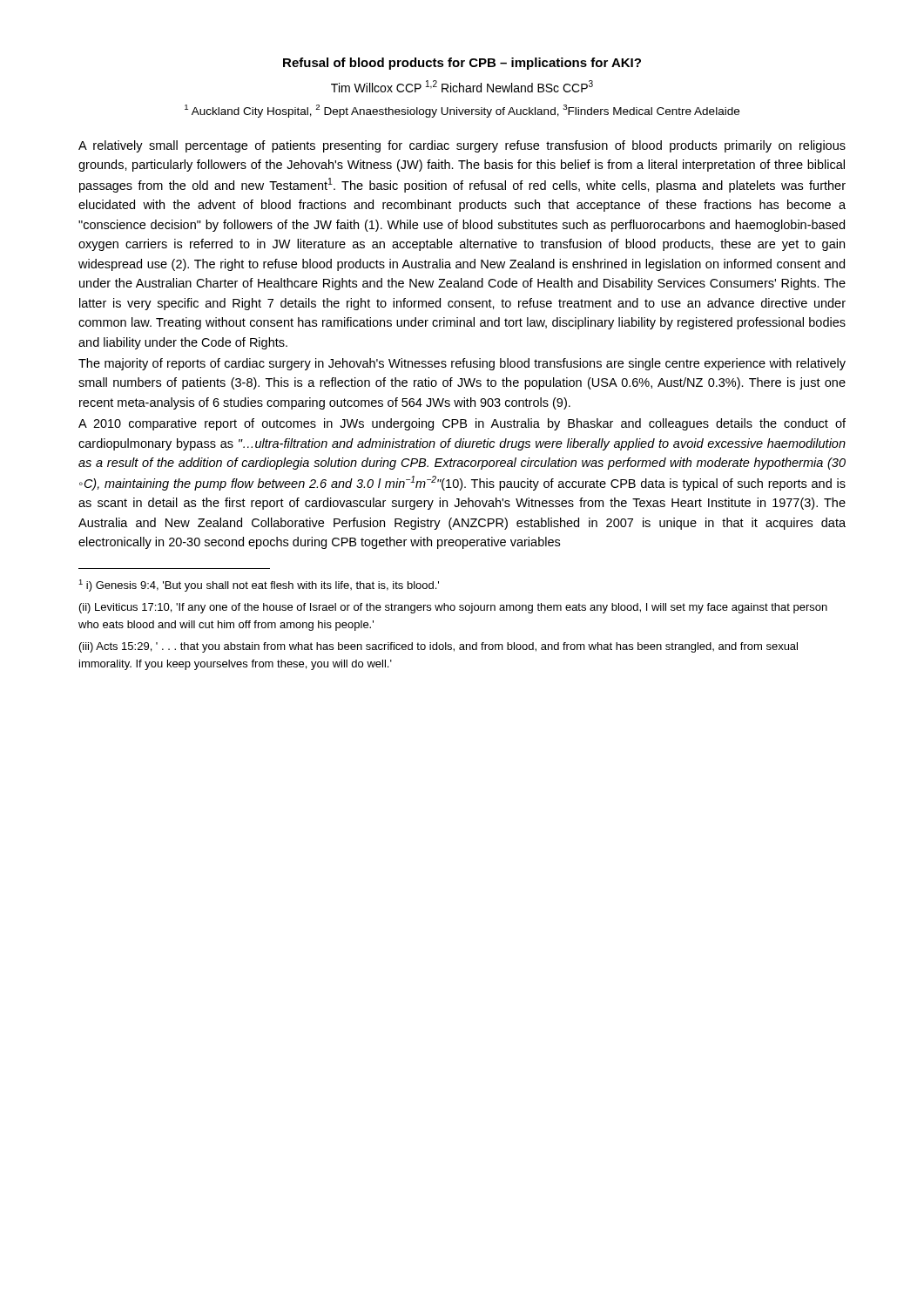Select the block starting "1 i) Genesis 9:4, 'But you shall not"
The image size is (924, 1307).
click(259, 584)
